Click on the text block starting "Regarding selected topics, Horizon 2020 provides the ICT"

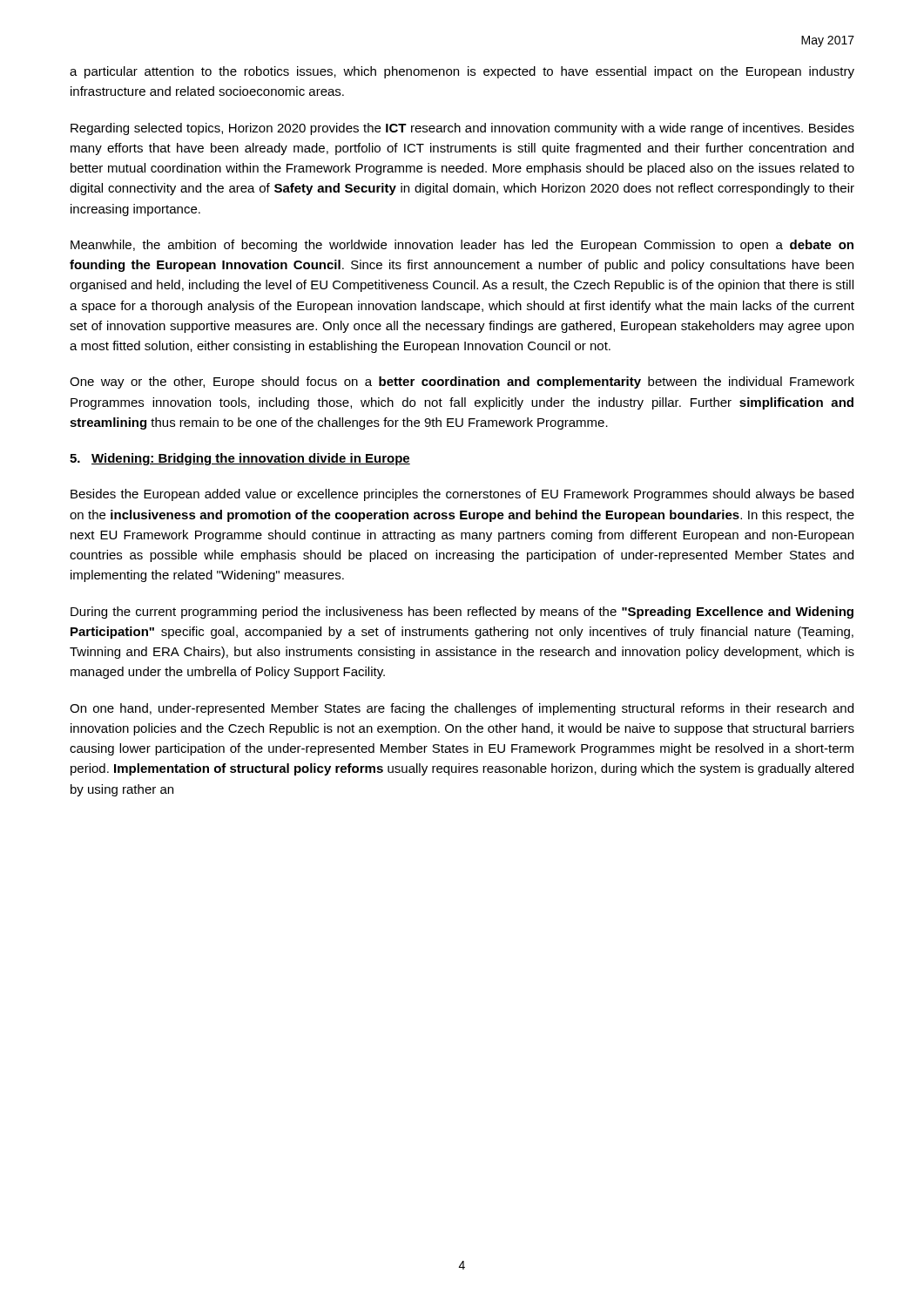pyautogui.click(x=462, y=168)
